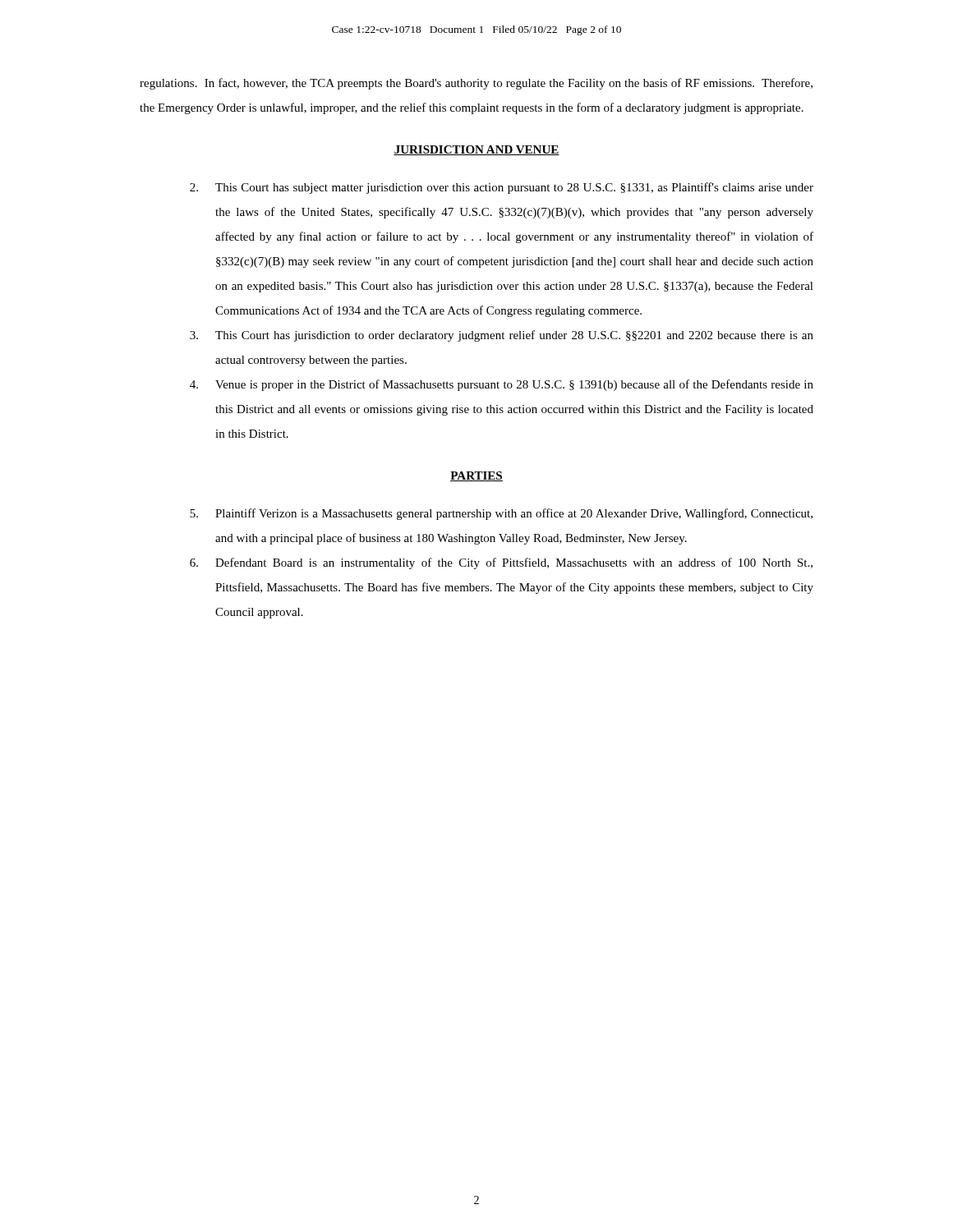Find the block on this page that starts "regulations. In fact, however, the TCA"

click(x=476, y=95)
